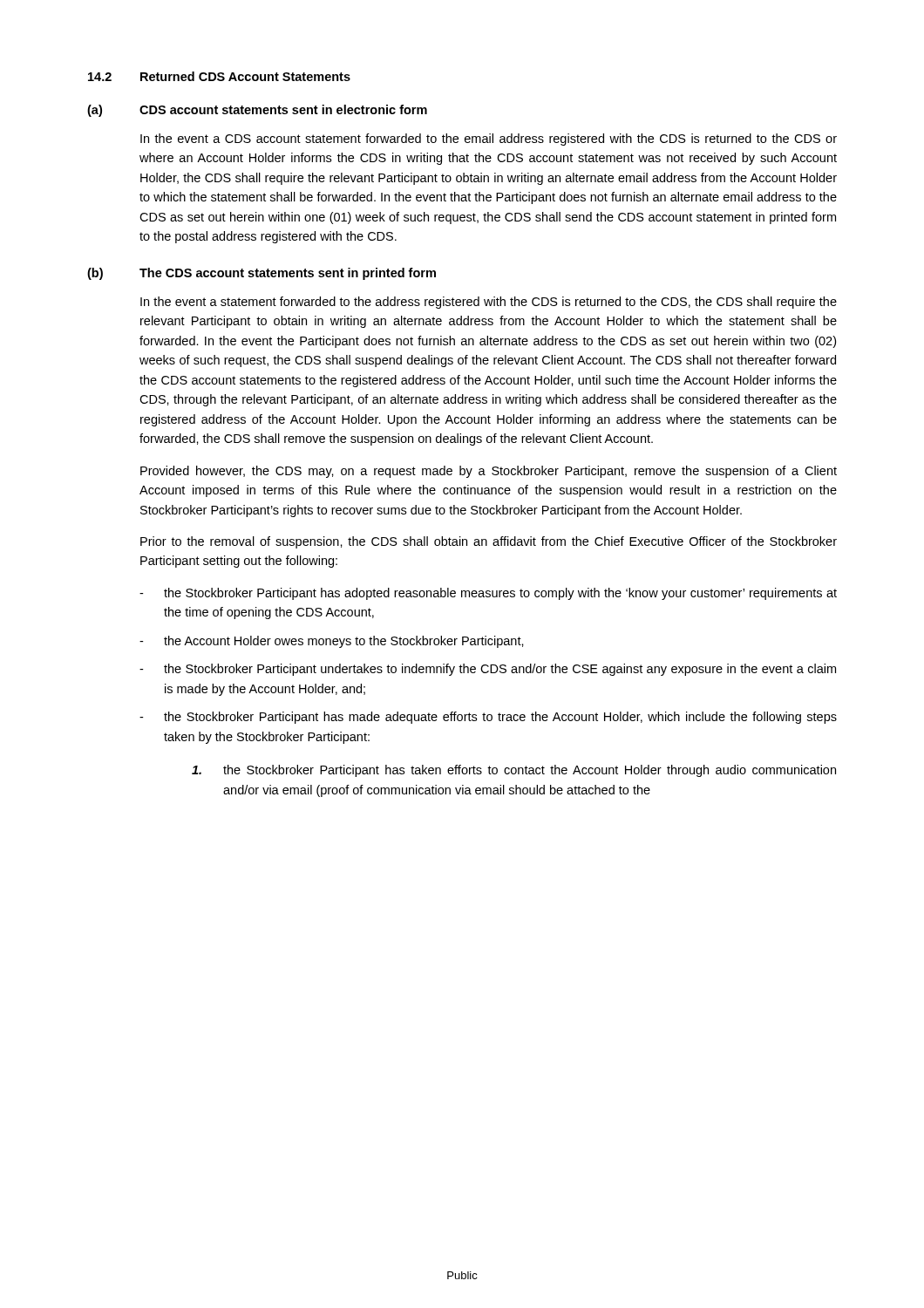The height and width of the screenshot is (1308, 924).
Task: Find "14.2 Returned CDS Account Statements" on this page
Action: 219,77
